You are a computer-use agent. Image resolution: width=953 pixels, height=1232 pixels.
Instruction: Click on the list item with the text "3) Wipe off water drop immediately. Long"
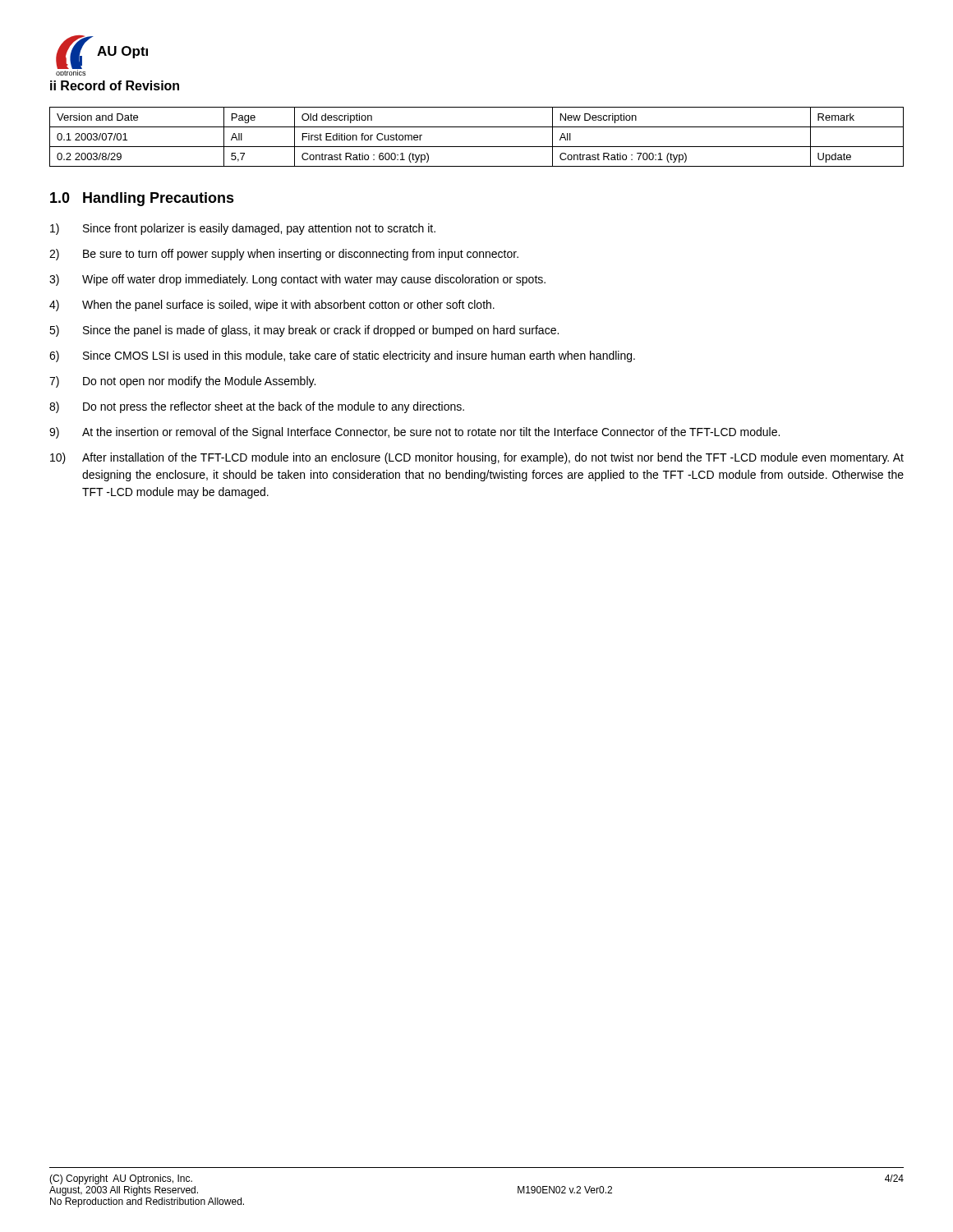pos(476,280)
